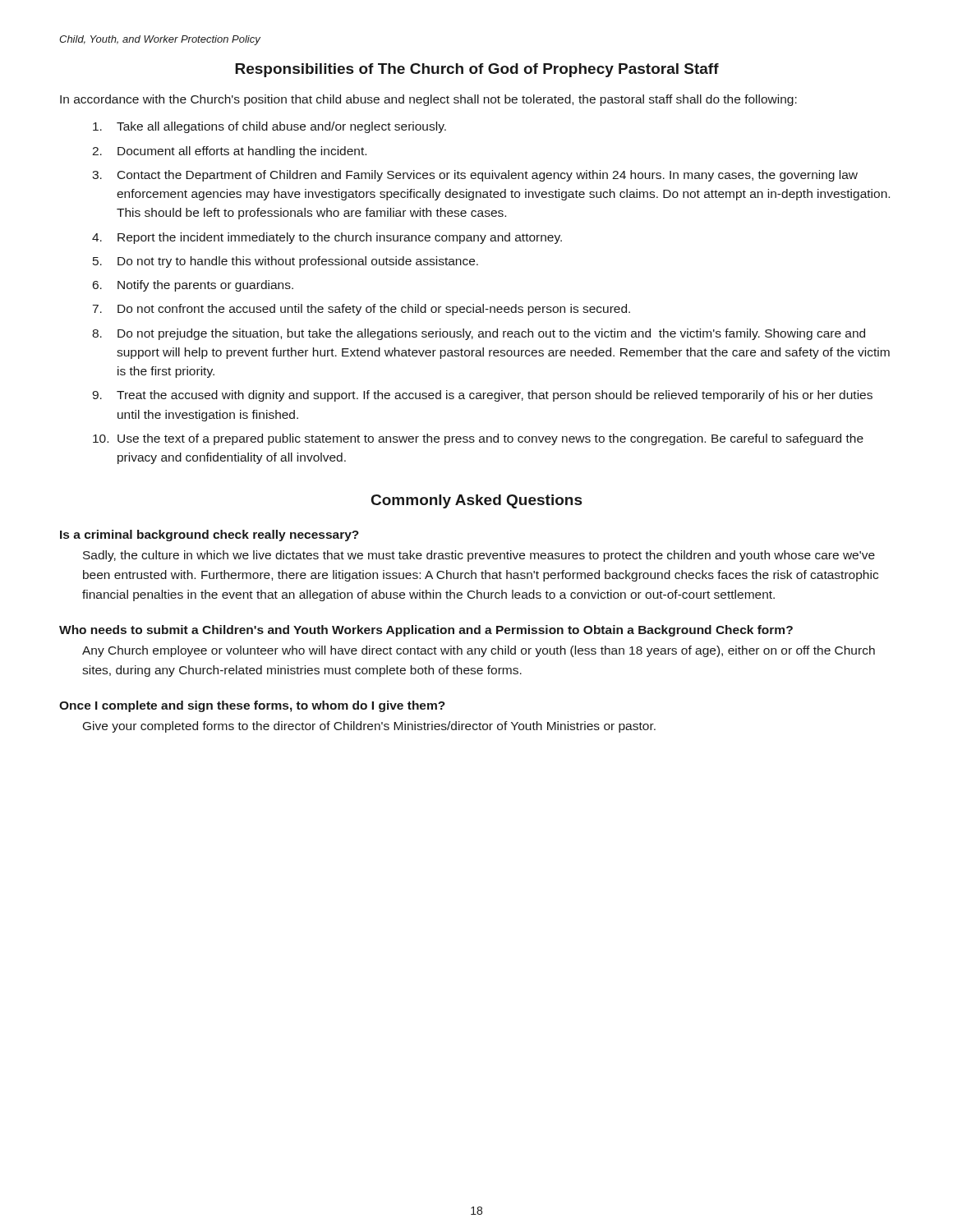Find the section header on this page that starts "Once I complete and sign"
Viewport: 953px width, 1232px height.
tap(252, 705)
